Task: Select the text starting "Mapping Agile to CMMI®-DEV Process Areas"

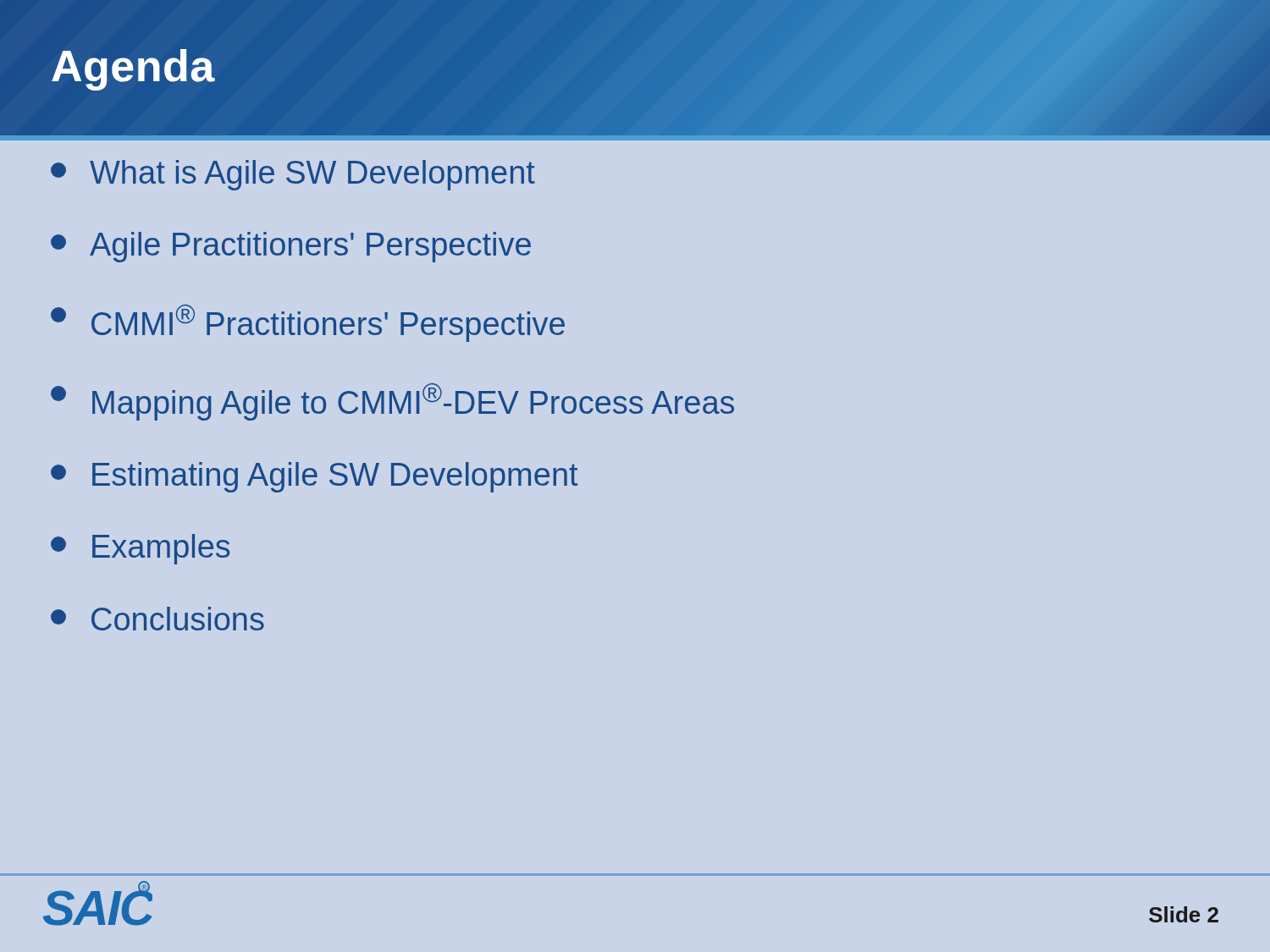Action: tap(393, 400)
